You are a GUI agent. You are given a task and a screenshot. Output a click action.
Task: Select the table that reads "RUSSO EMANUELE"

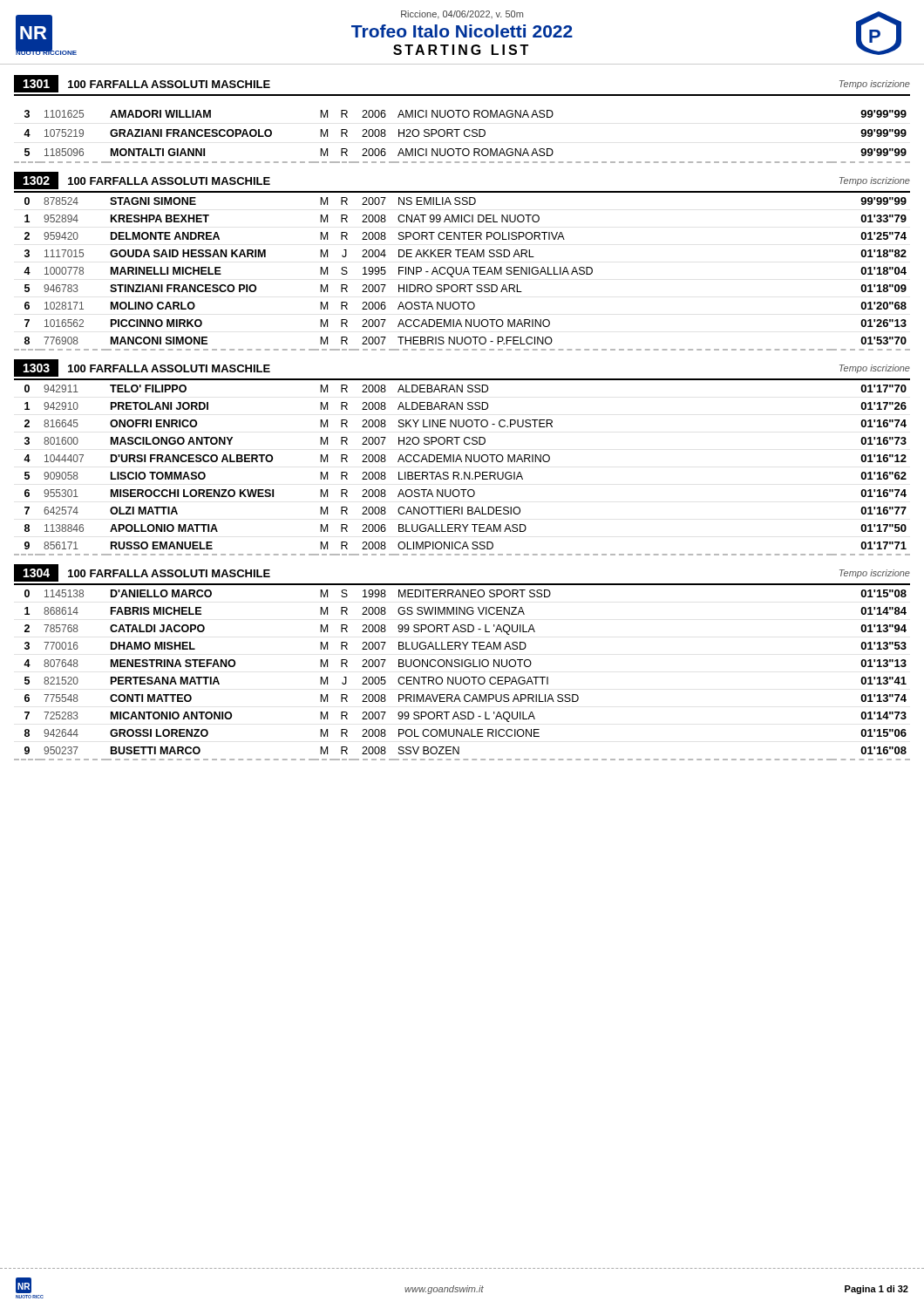pos(462,468)
